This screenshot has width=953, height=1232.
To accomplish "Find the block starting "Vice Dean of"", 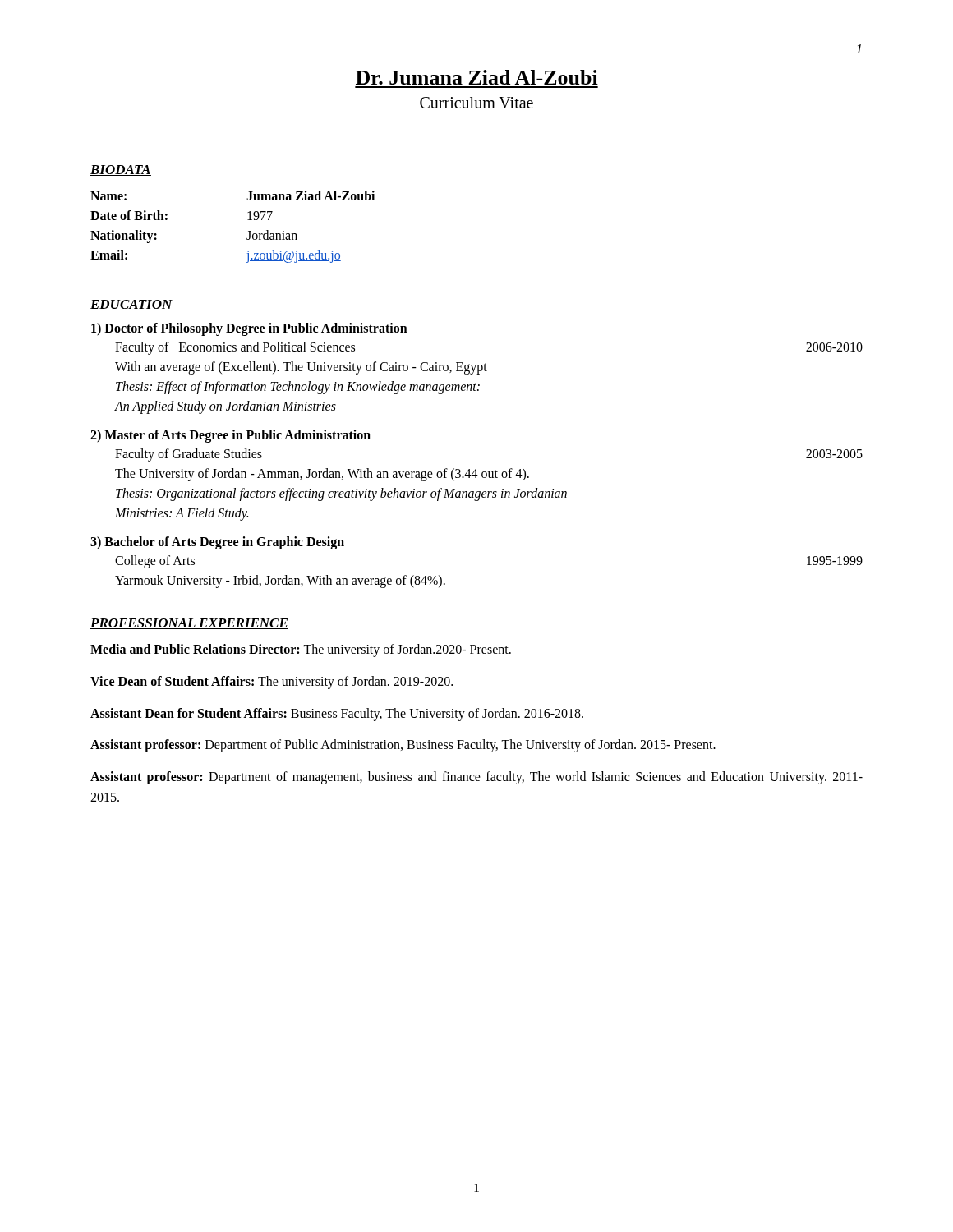I will click(x=272, y=681).
